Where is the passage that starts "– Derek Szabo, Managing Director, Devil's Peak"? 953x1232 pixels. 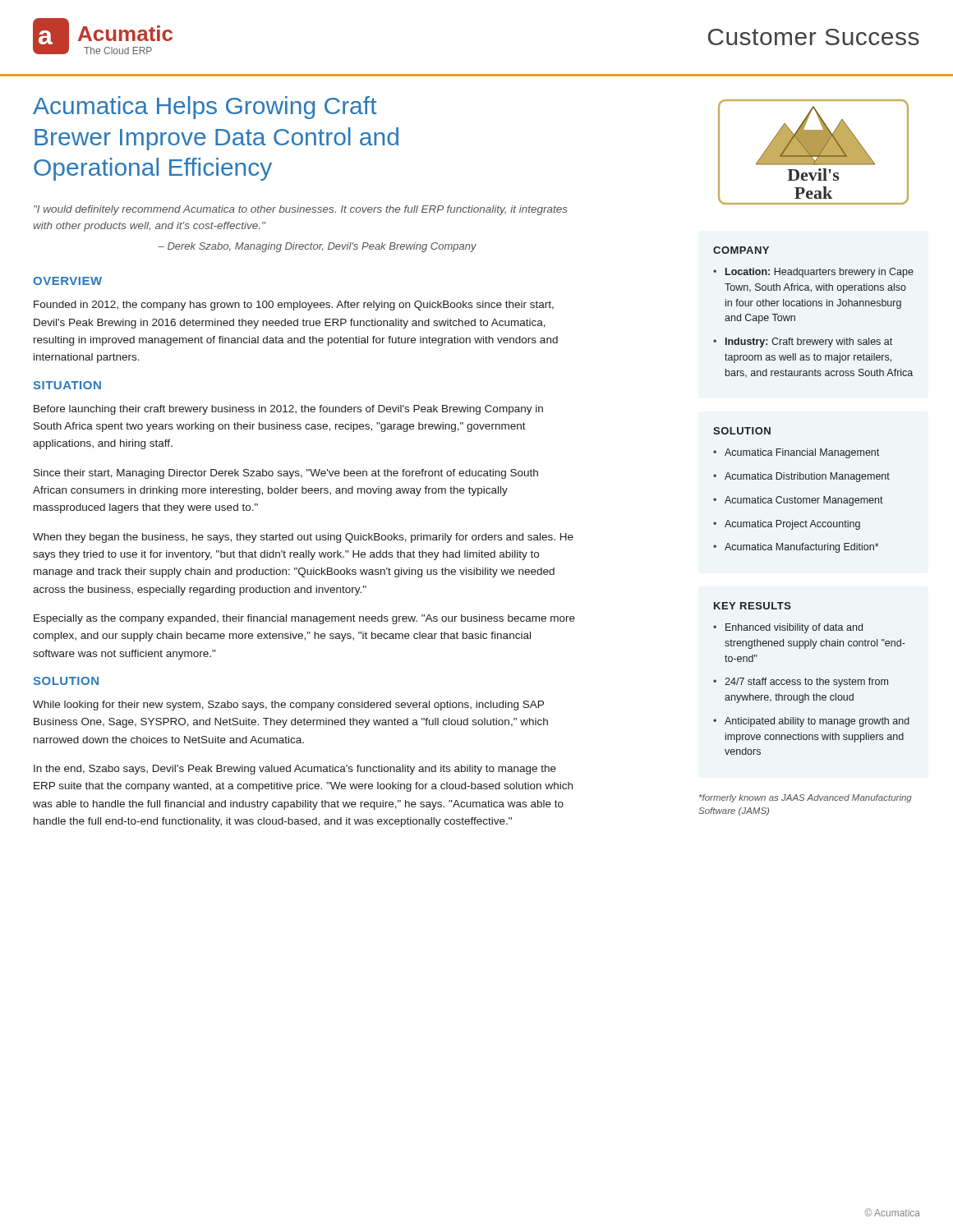tap(317, 246)
